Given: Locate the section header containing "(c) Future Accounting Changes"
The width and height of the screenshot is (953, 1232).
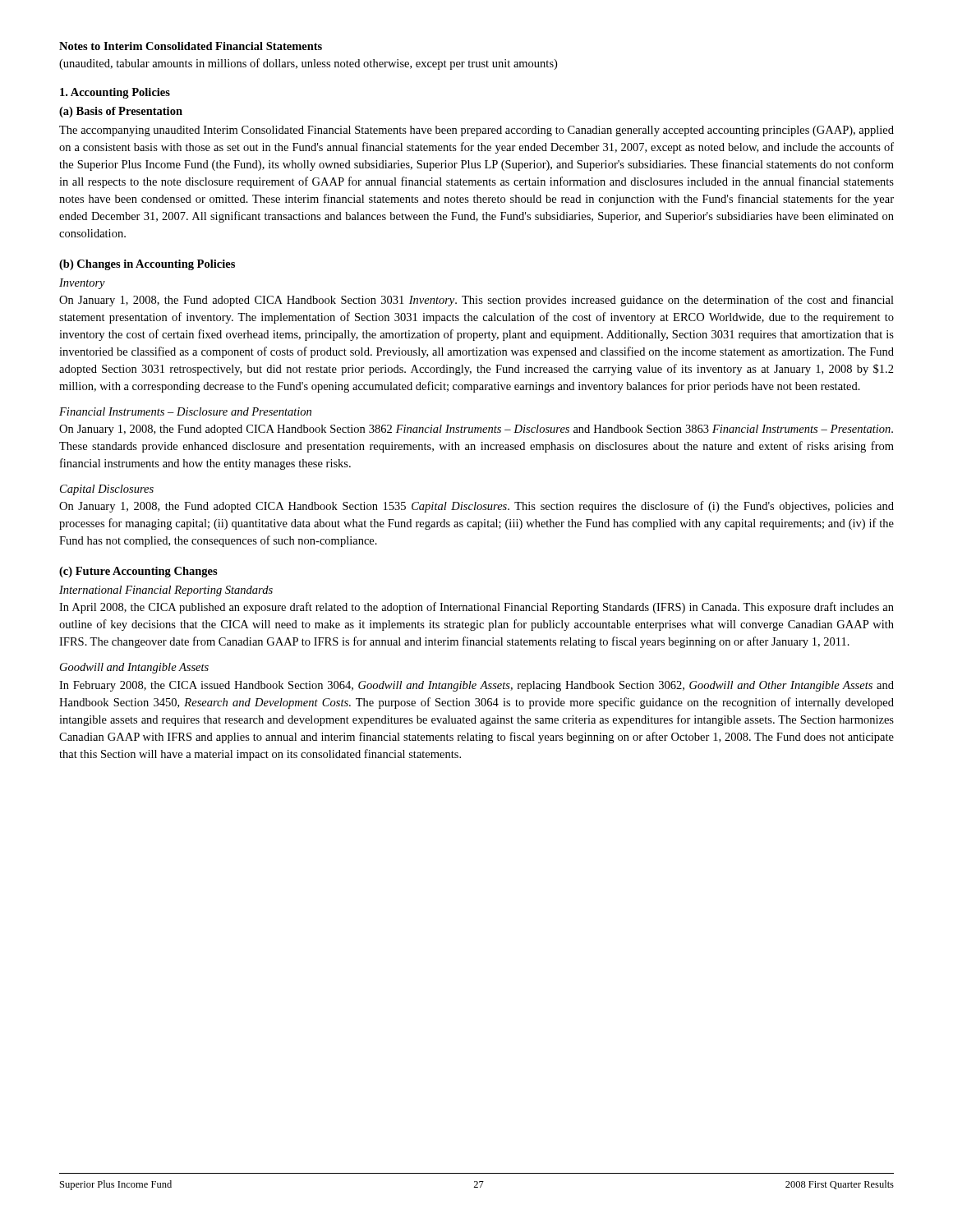Looking at the screenshot, I should click(x=138, y=572).
